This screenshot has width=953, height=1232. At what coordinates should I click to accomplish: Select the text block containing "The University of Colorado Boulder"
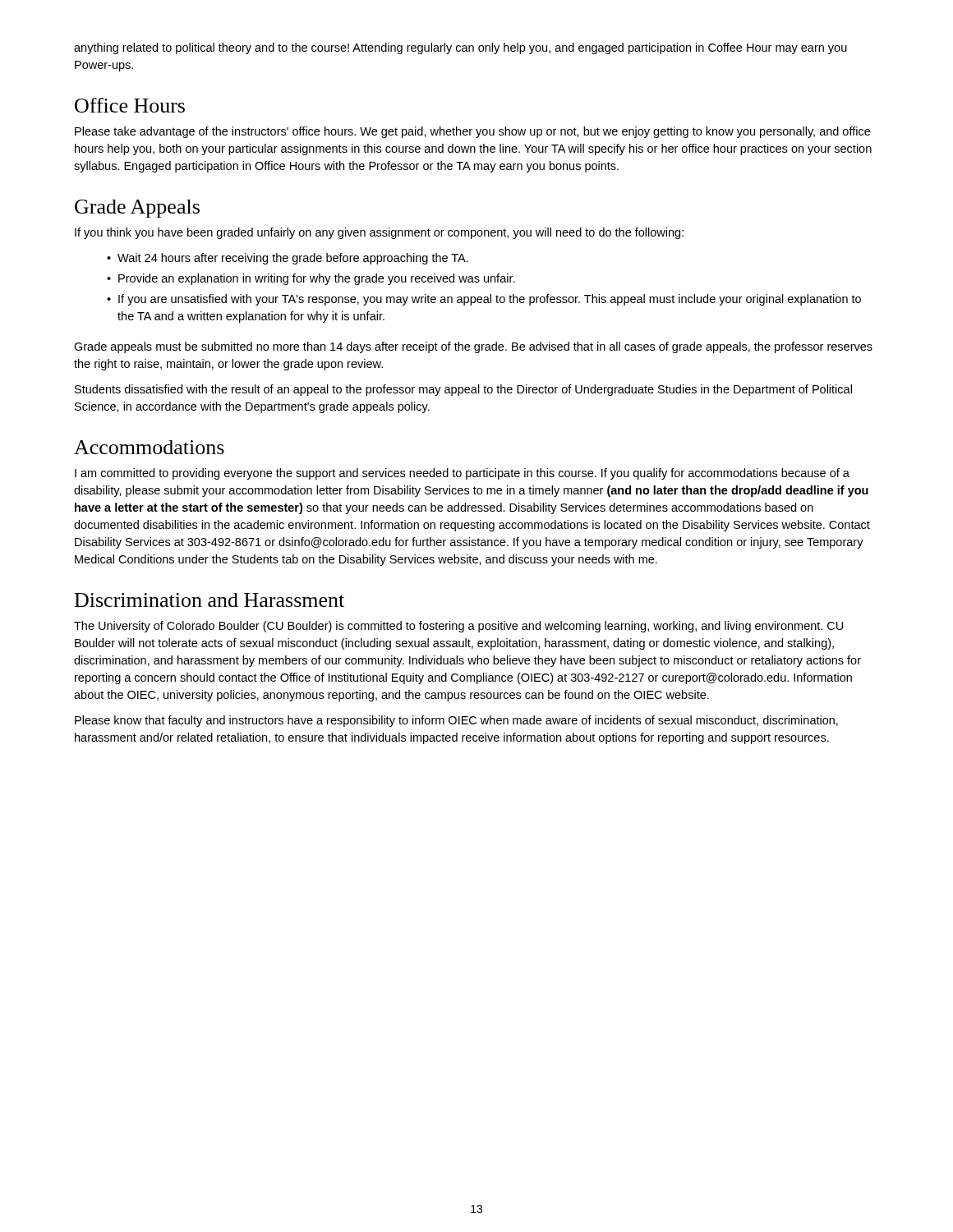click(x=467, y=661)
